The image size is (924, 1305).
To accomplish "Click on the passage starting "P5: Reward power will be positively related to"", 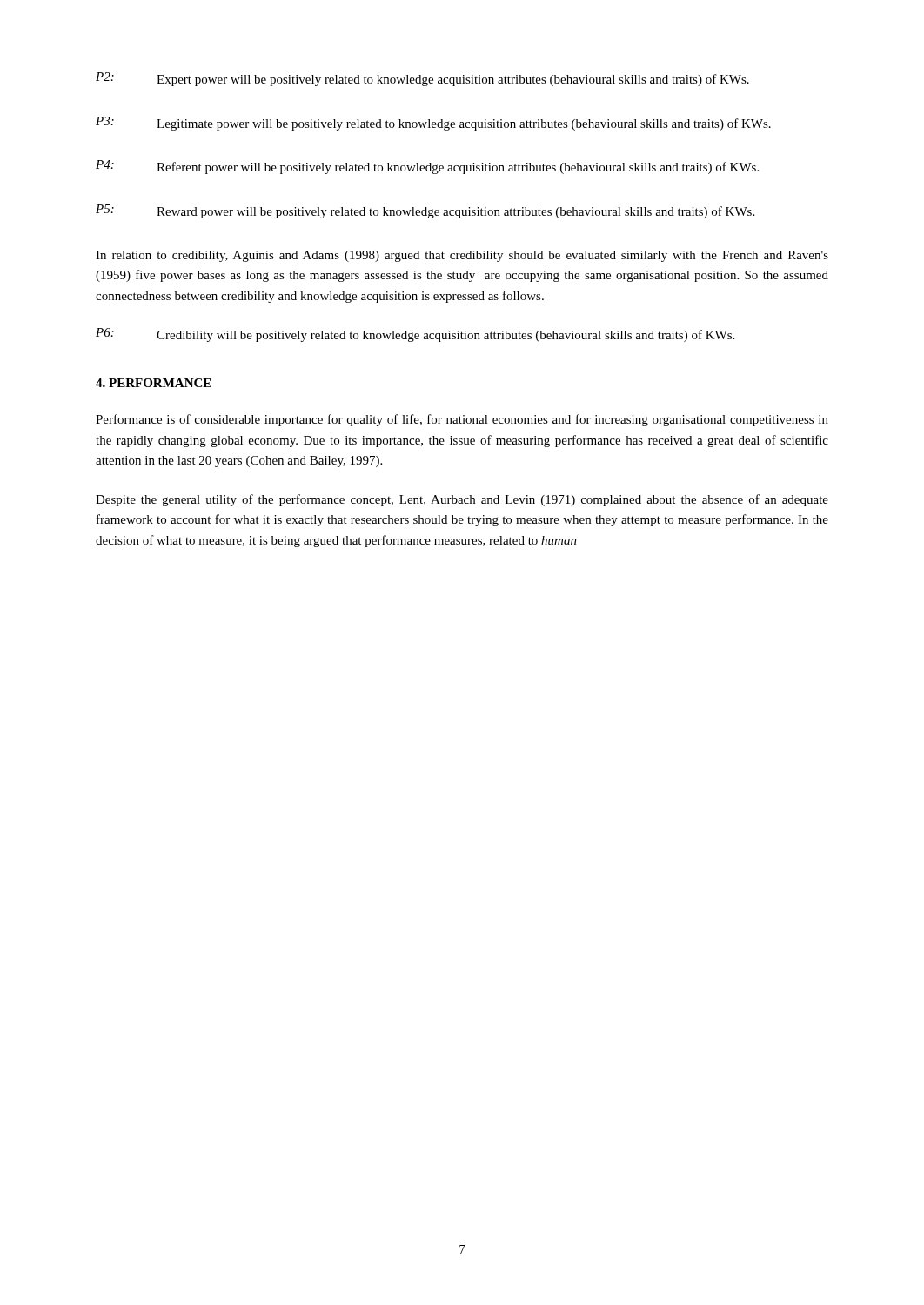I will 462,211.
